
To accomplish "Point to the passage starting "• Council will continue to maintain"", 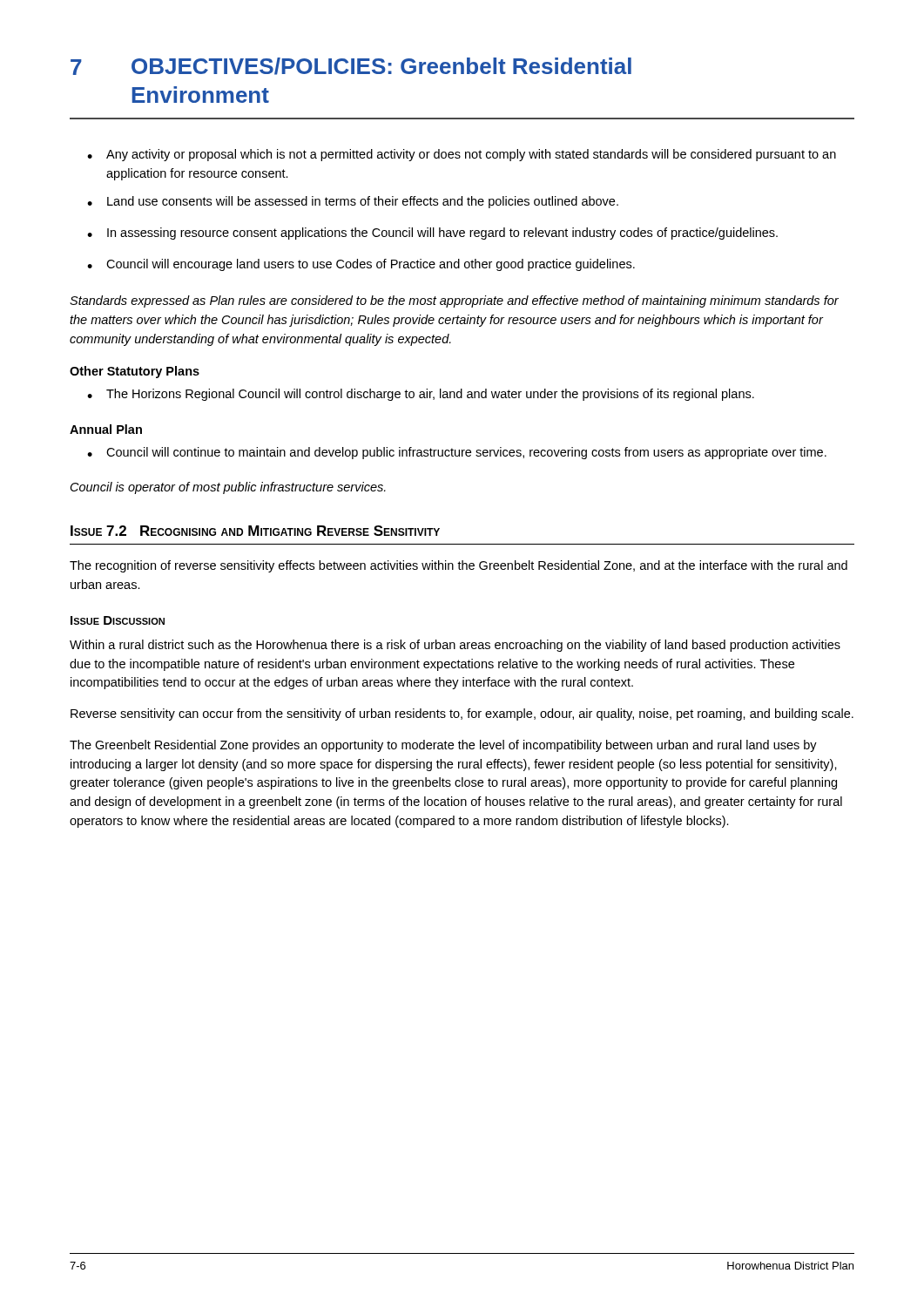I will 457,455.
